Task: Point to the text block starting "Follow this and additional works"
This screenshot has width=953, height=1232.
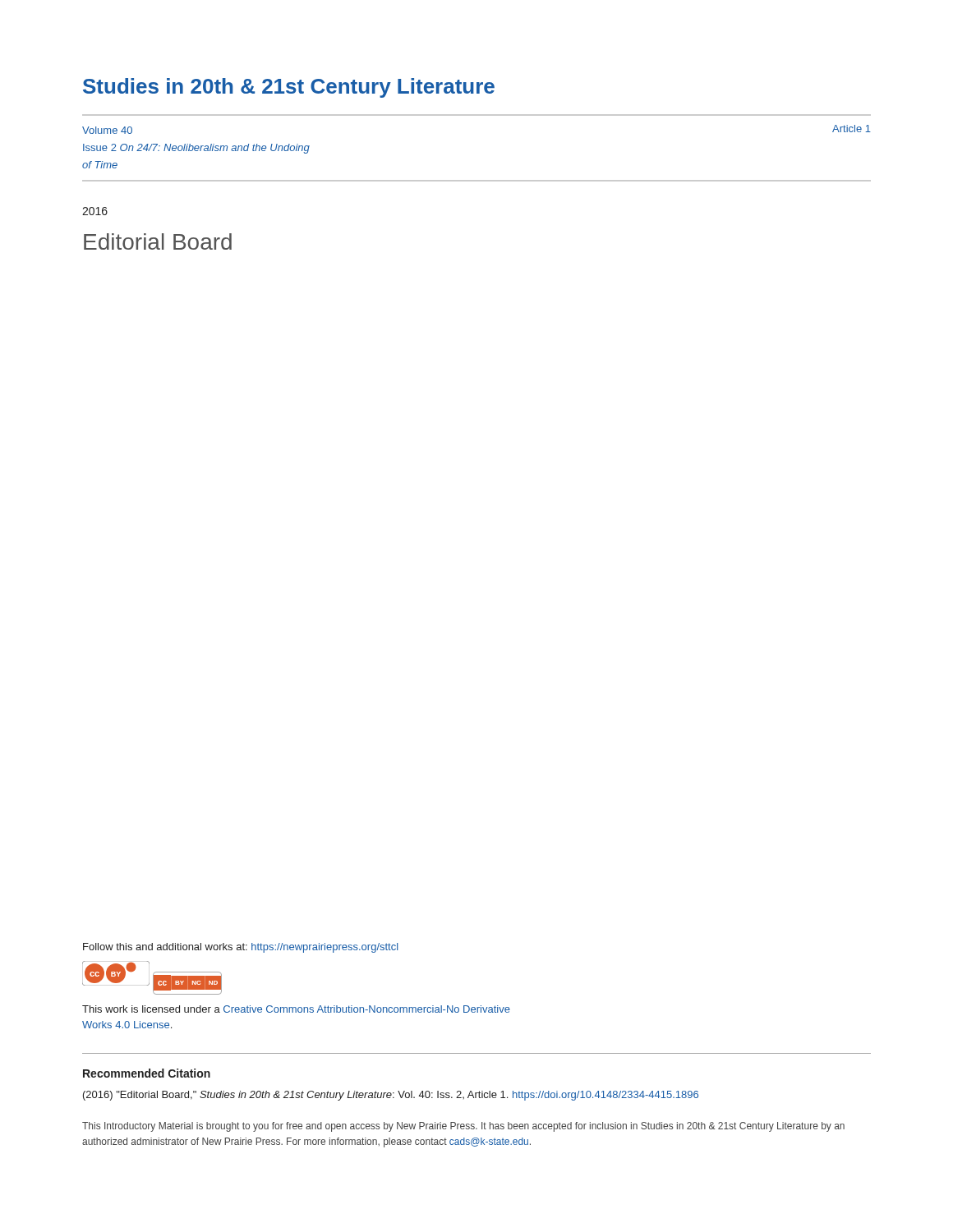Action: [240, 948]
